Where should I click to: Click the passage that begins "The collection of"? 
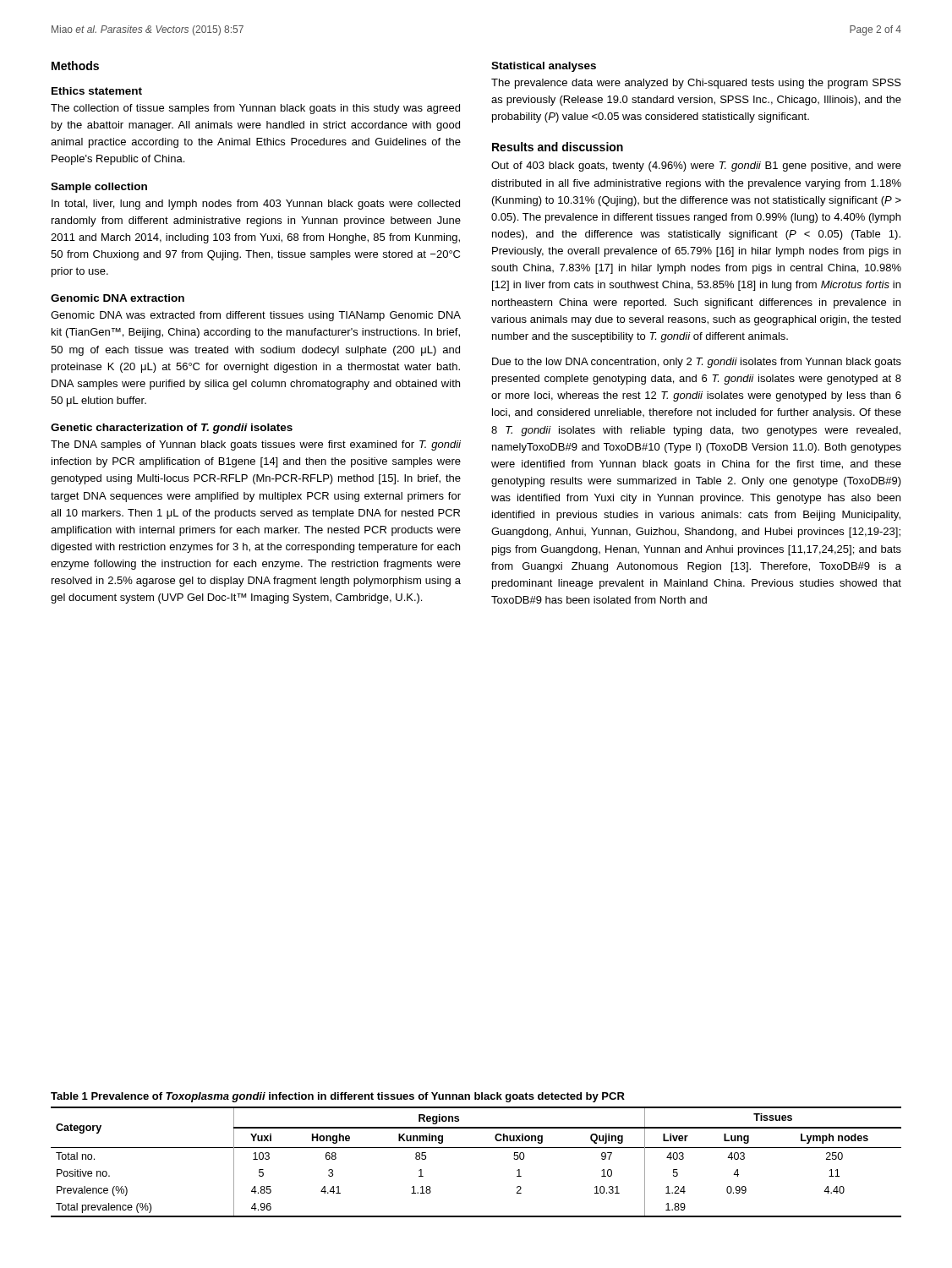point(256,133)
